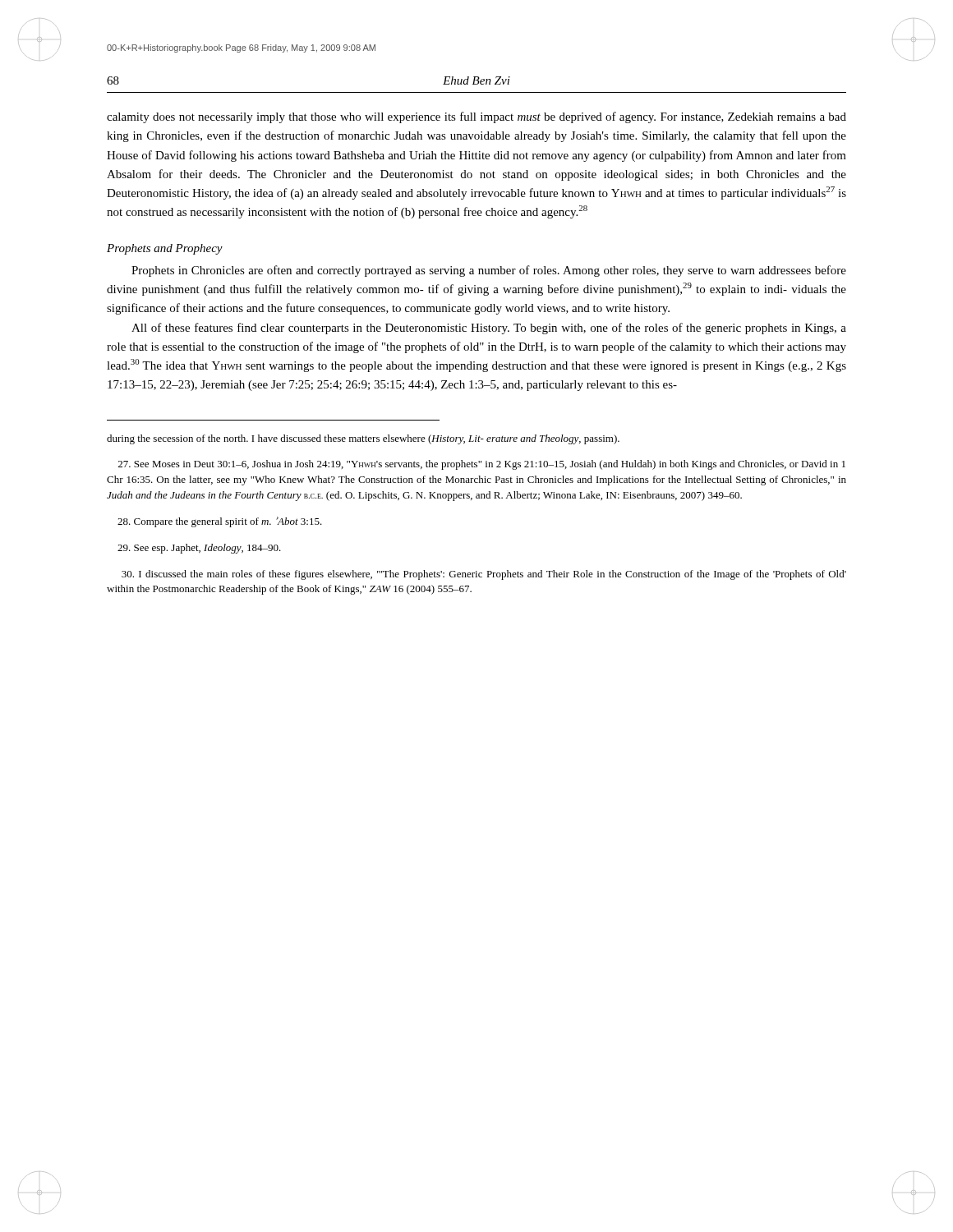This screenshot has height=1232, width=953.
Task: Locate the element starting "I discussed the main roles of"
Action: [x=476, y=582]
